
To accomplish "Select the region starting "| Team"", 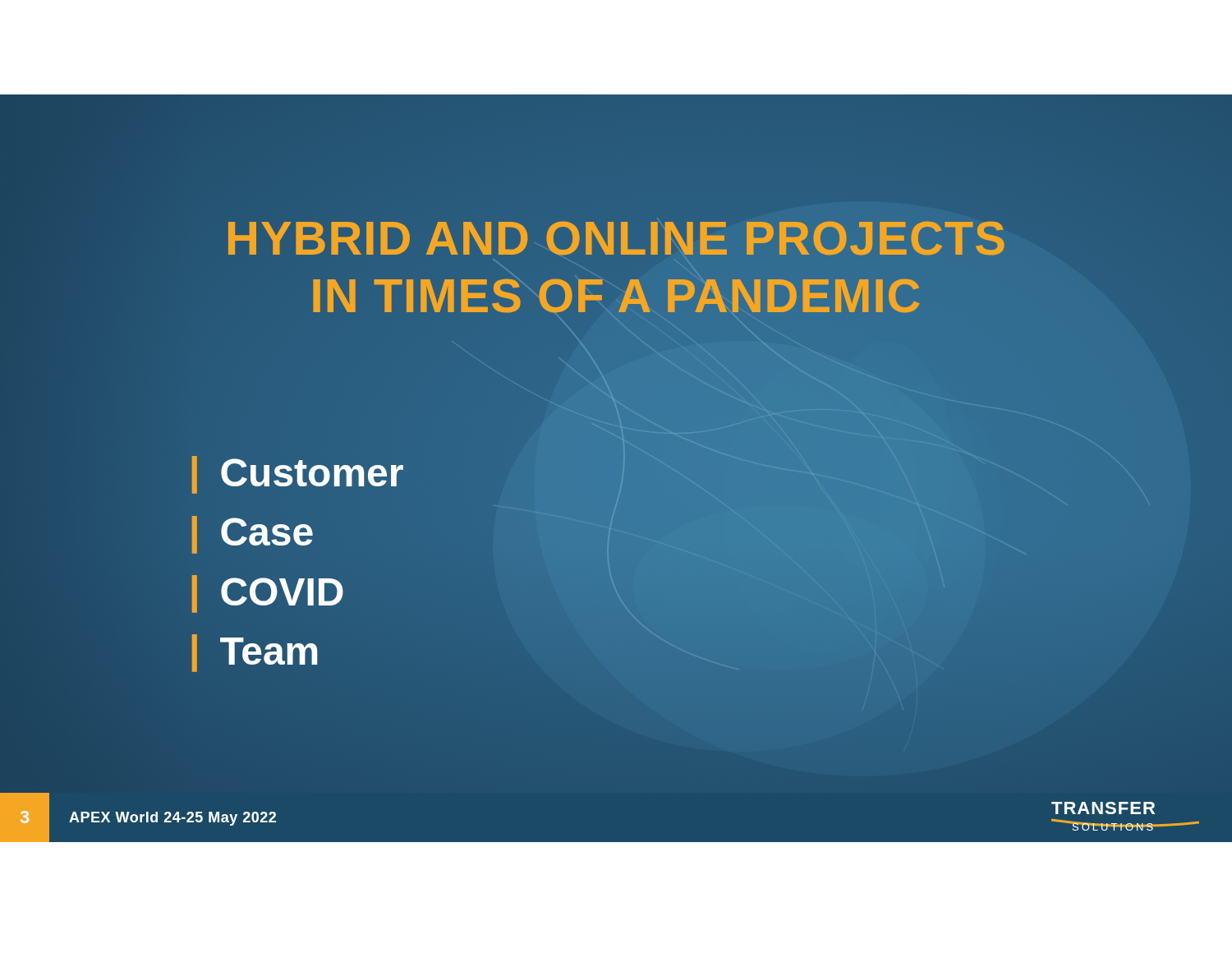I will (x=254, y=652).
